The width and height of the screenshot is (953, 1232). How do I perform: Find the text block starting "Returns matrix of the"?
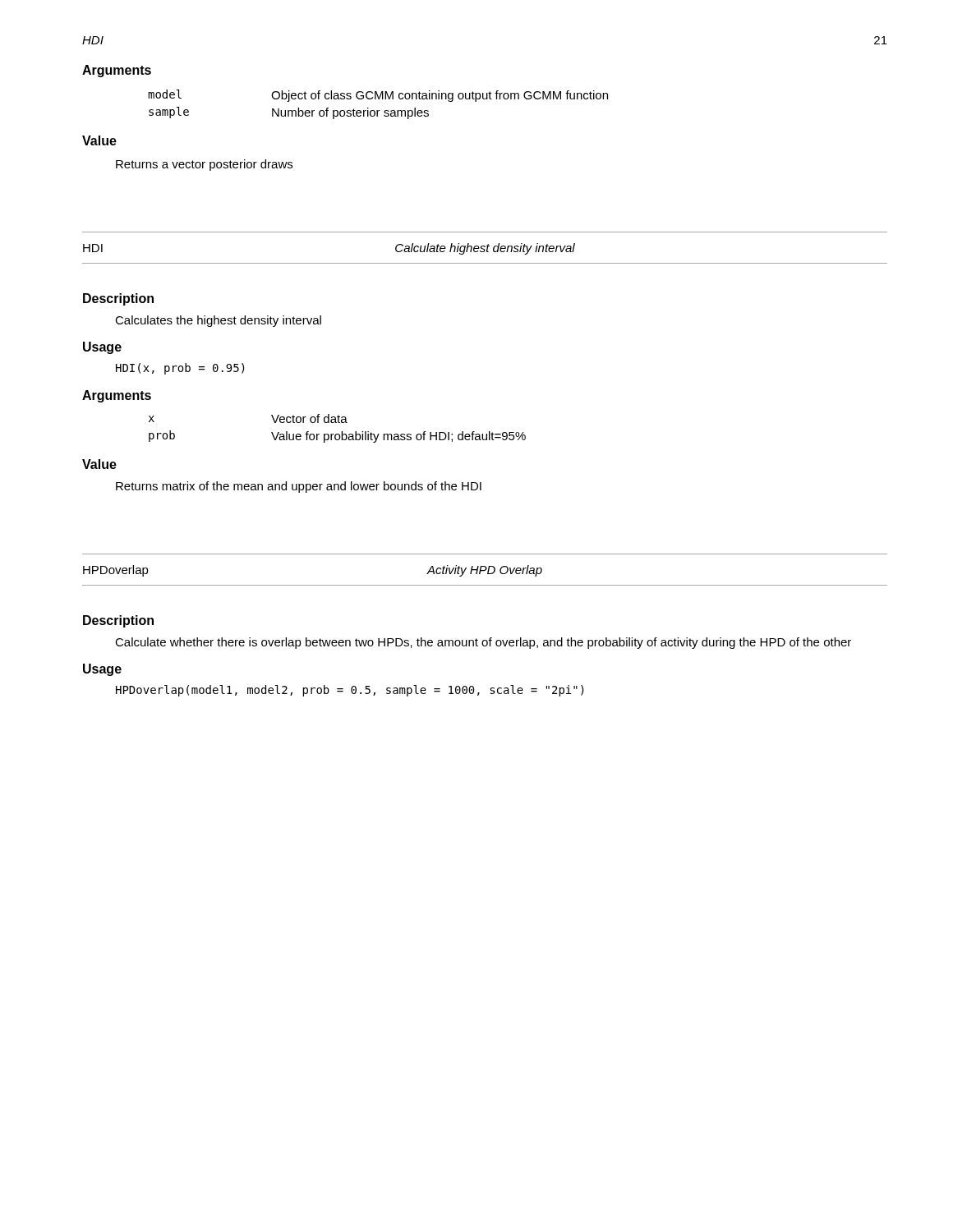[x=299, y=486]
